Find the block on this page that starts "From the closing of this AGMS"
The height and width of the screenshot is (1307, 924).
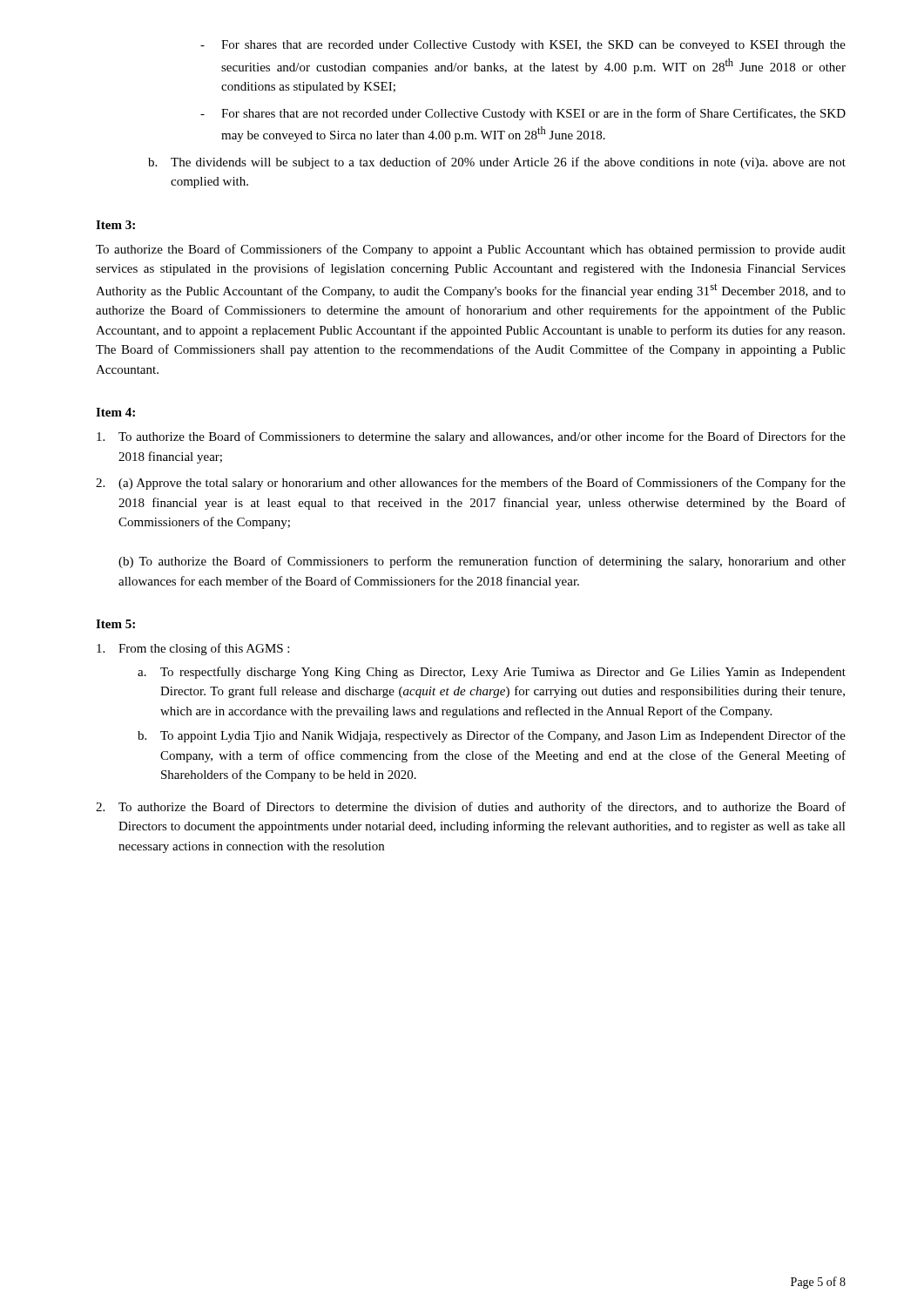(x=471, y=714)
